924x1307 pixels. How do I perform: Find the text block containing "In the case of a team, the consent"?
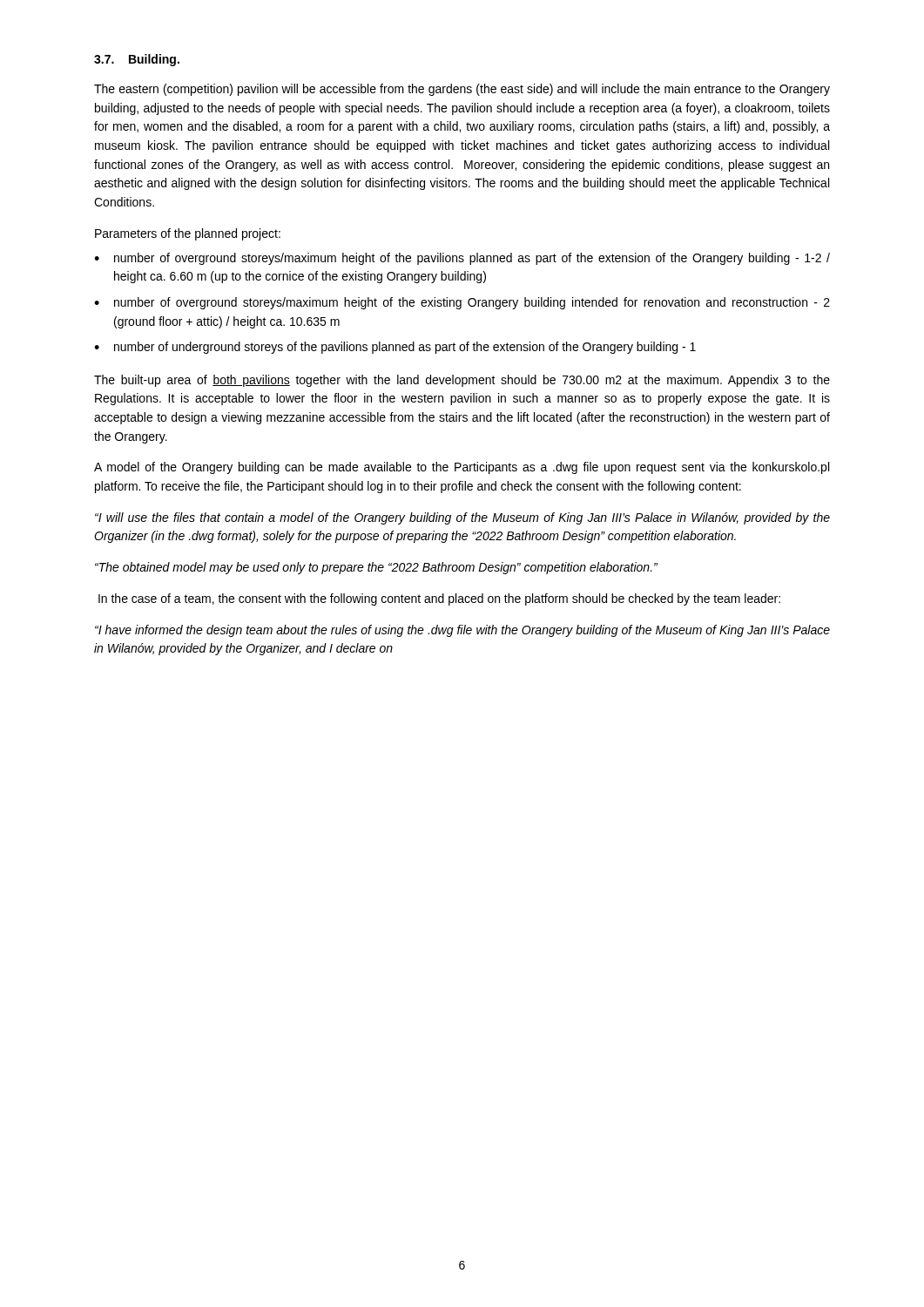[438, 598]
